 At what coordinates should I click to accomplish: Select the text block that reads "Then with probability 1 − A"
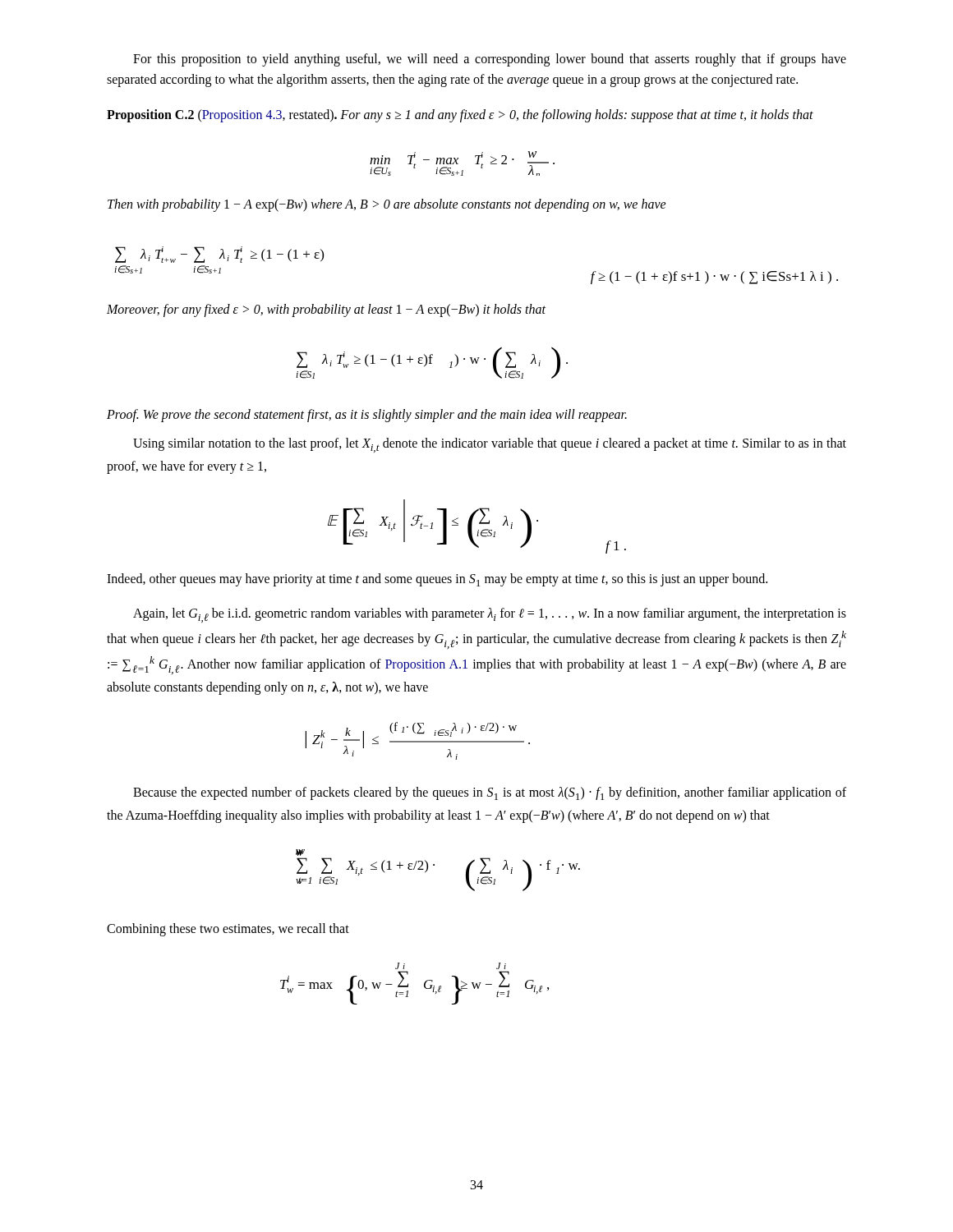(476, 205)
